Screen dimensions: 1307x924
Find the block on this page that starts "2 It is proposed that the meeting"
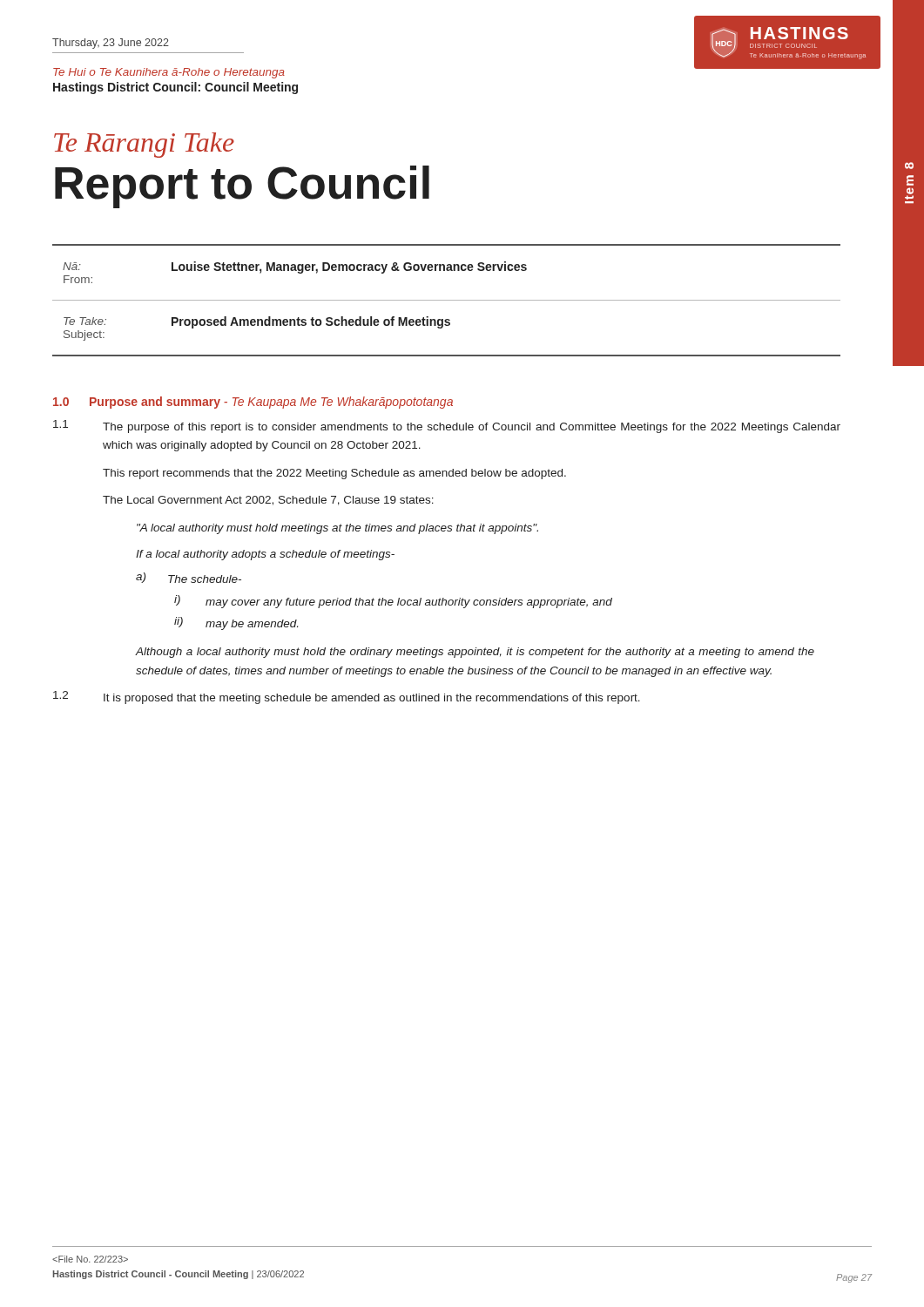pos(446,698)
